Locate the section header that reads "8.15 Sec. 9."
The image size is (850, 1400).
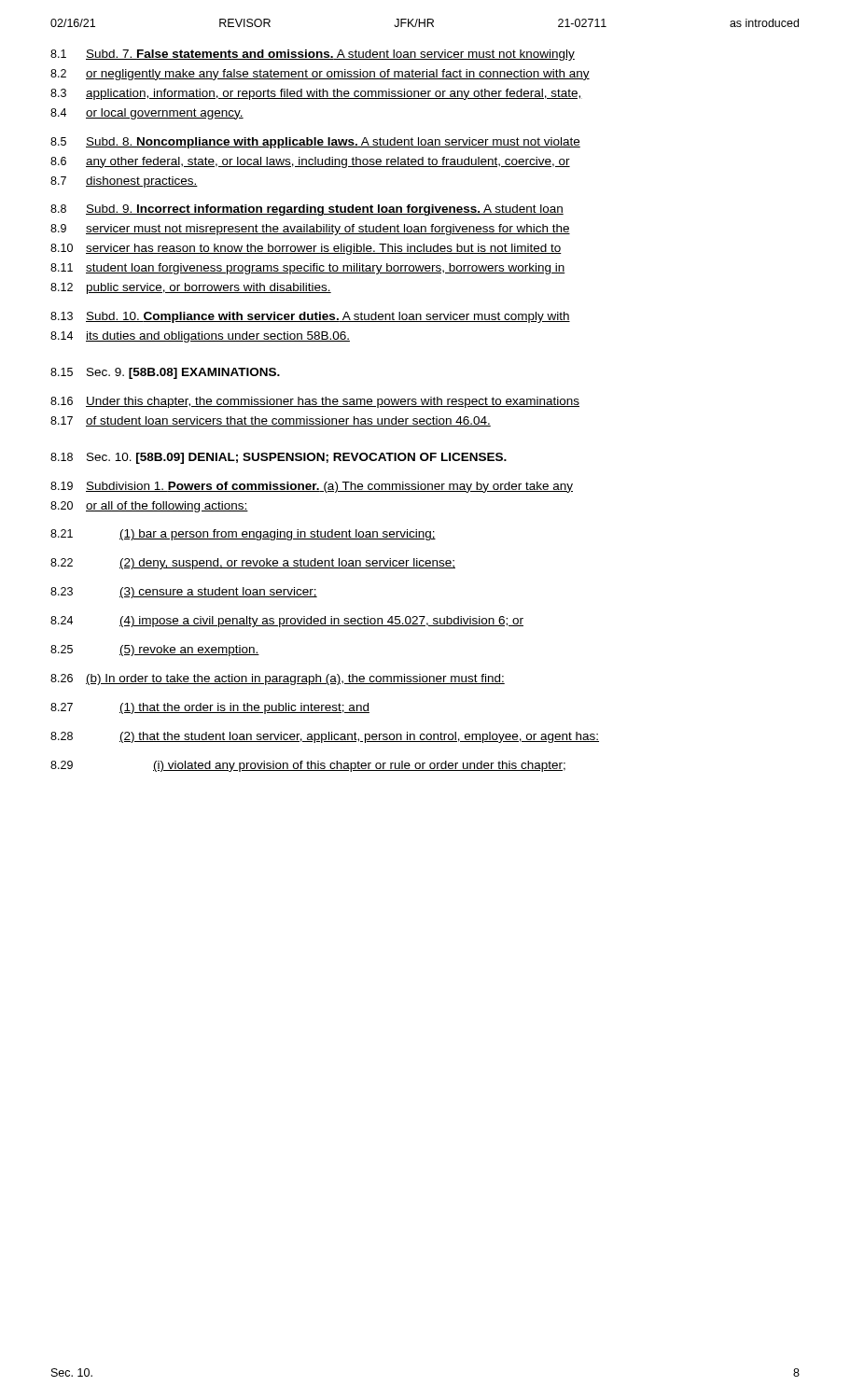(x=165, y=373)
